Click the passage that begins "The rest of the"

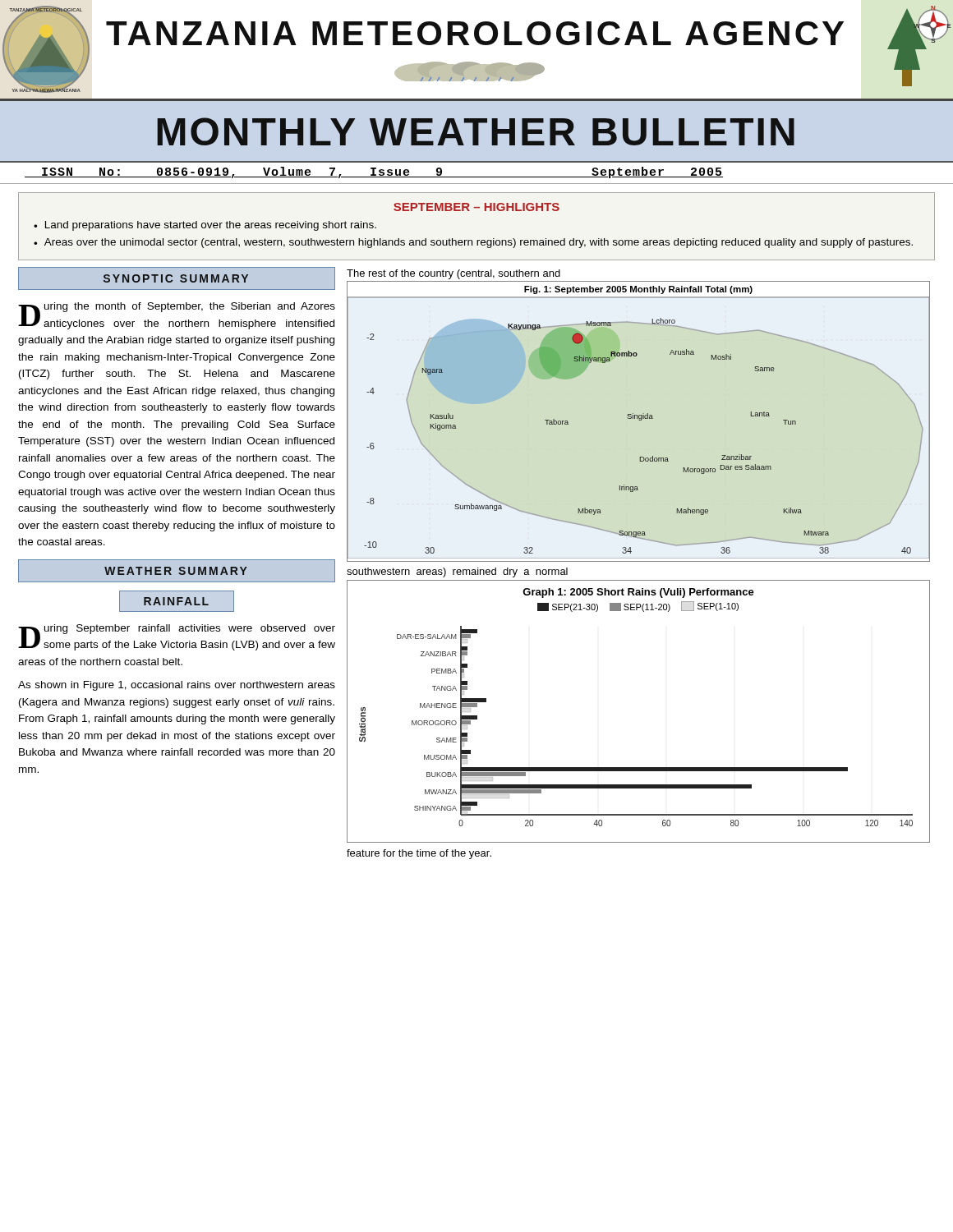click(x=454, y=273)
